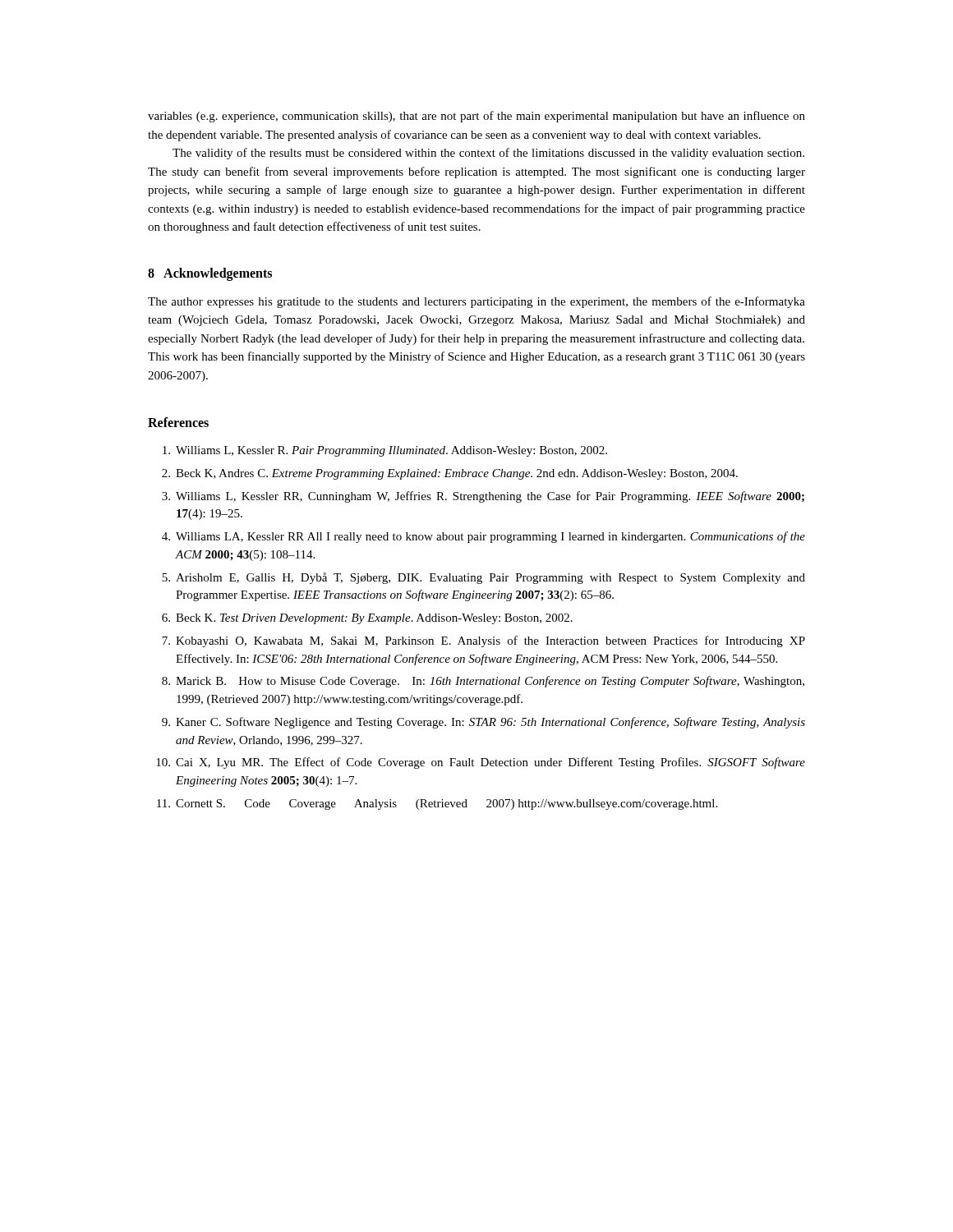Locate the text starting "11. Cornett S. Code Coverage Analysis (Retrieved"

tap(476, 804)
